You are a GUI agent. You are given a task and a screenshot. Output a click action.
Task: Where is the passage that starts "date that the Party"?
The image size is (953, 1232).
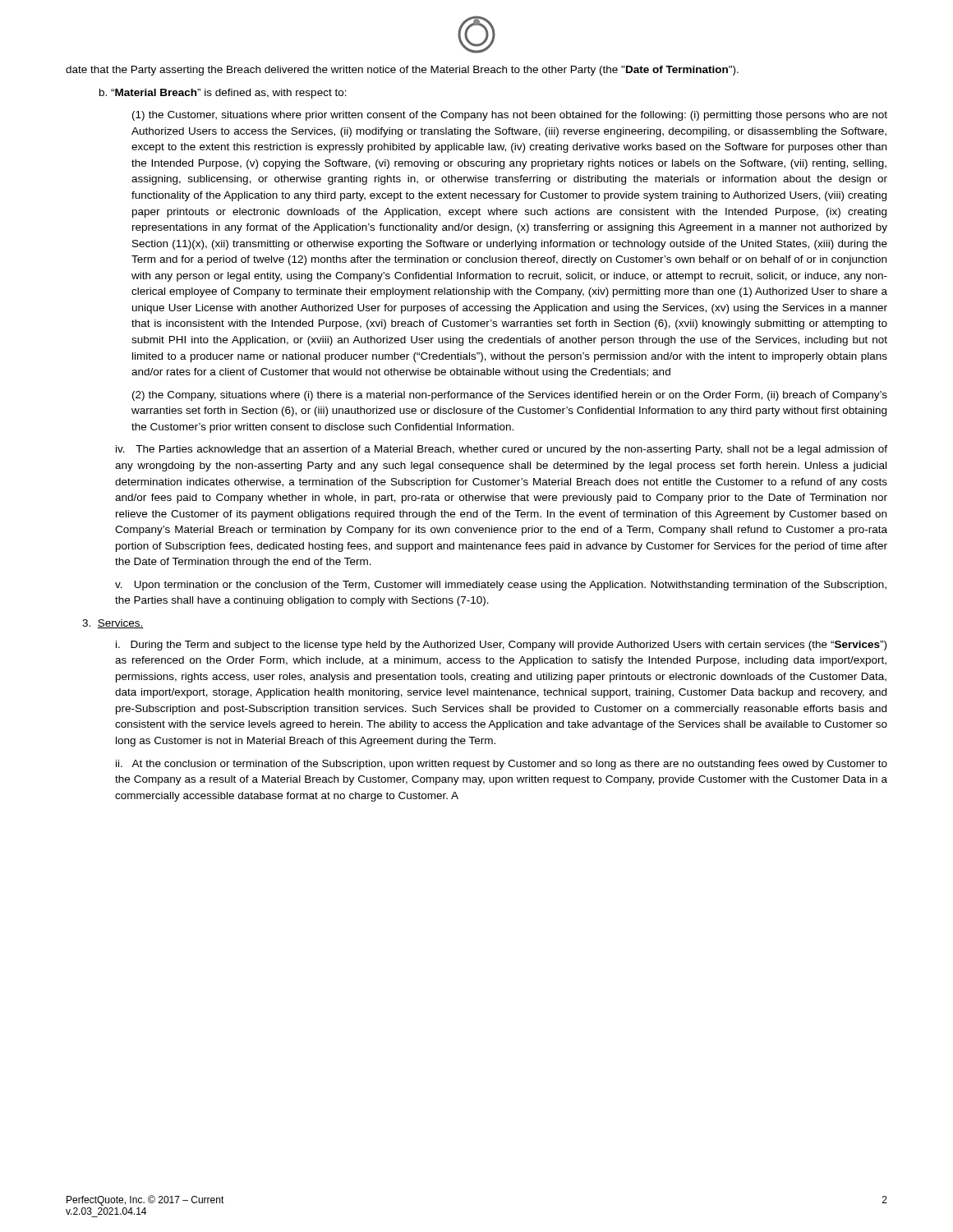tap(476, 70)
